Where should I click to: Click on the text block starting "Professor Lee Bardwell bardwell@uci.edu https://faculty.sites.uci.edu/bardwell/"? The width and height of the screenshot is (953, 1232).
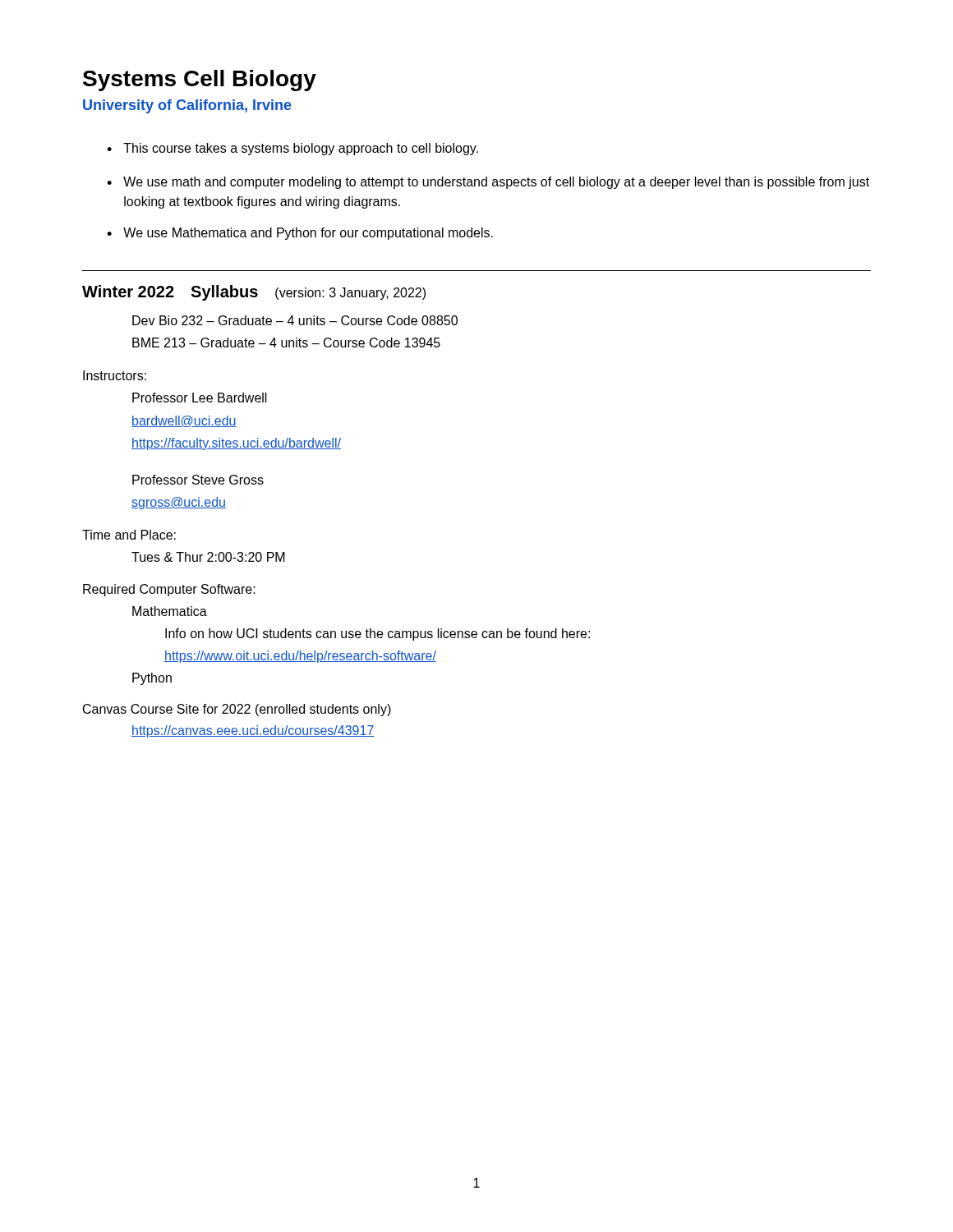click(x=200, y=398)
